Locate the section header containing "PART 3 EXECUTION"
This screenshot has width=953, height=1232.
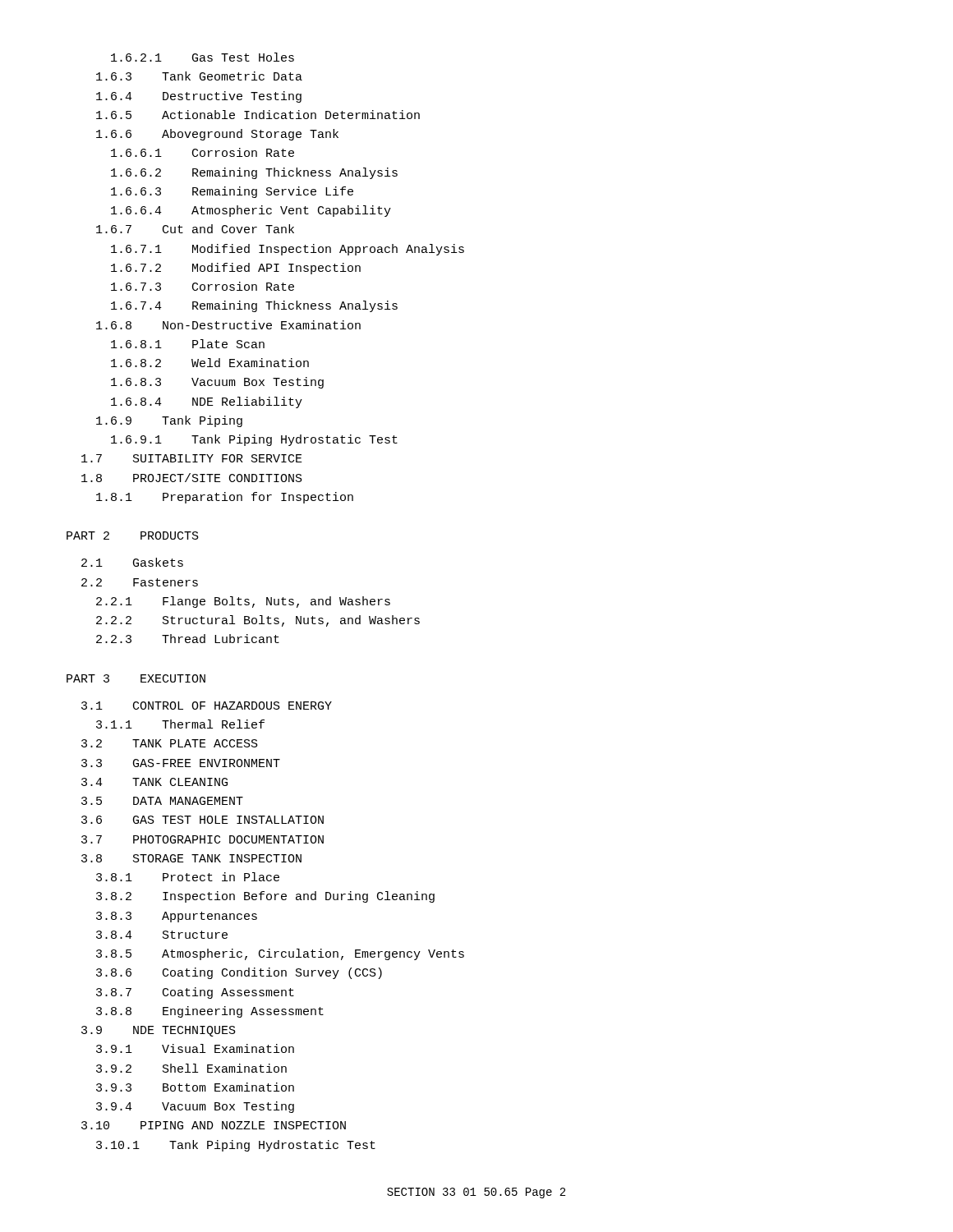tap(136, 679)
